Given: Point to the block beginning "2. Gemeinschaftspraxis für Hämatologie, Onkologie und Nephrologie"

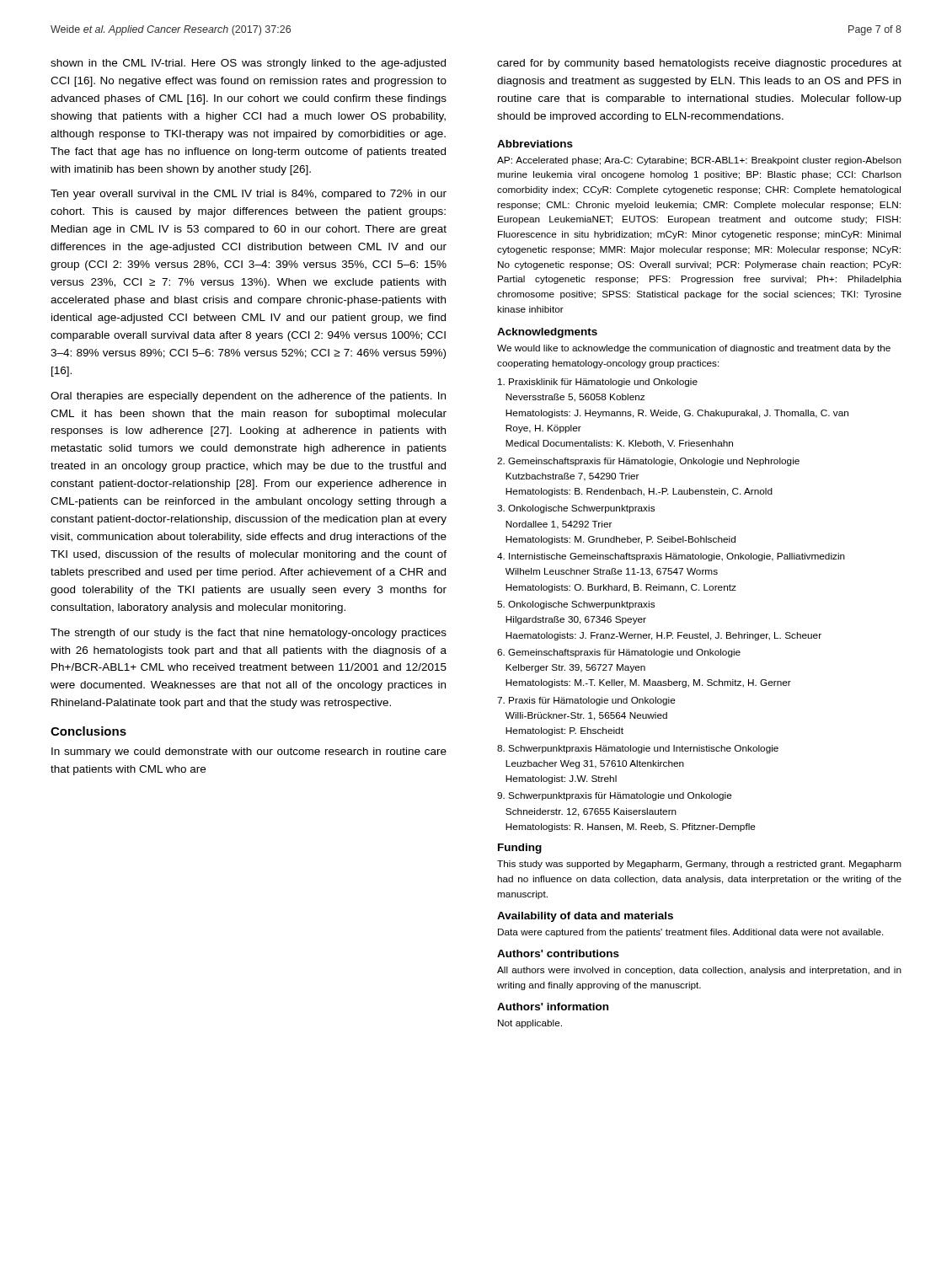Looking at the screenshot, I should [x=648, y=462].
